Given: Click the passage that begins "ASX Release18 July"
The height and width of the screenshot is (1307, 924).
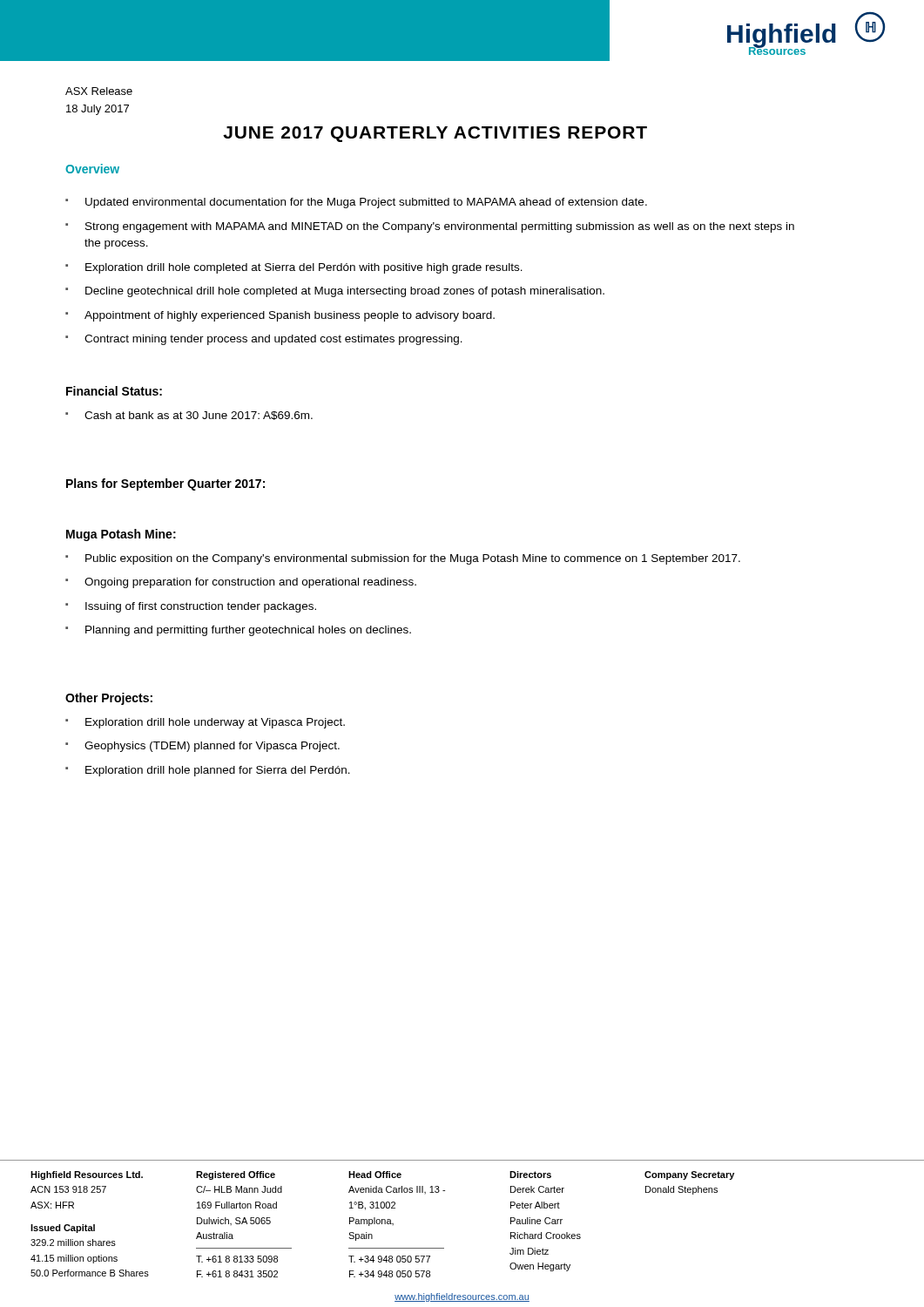Looking at the screenshot, I should pyautogui.click(x=99, y=100).
